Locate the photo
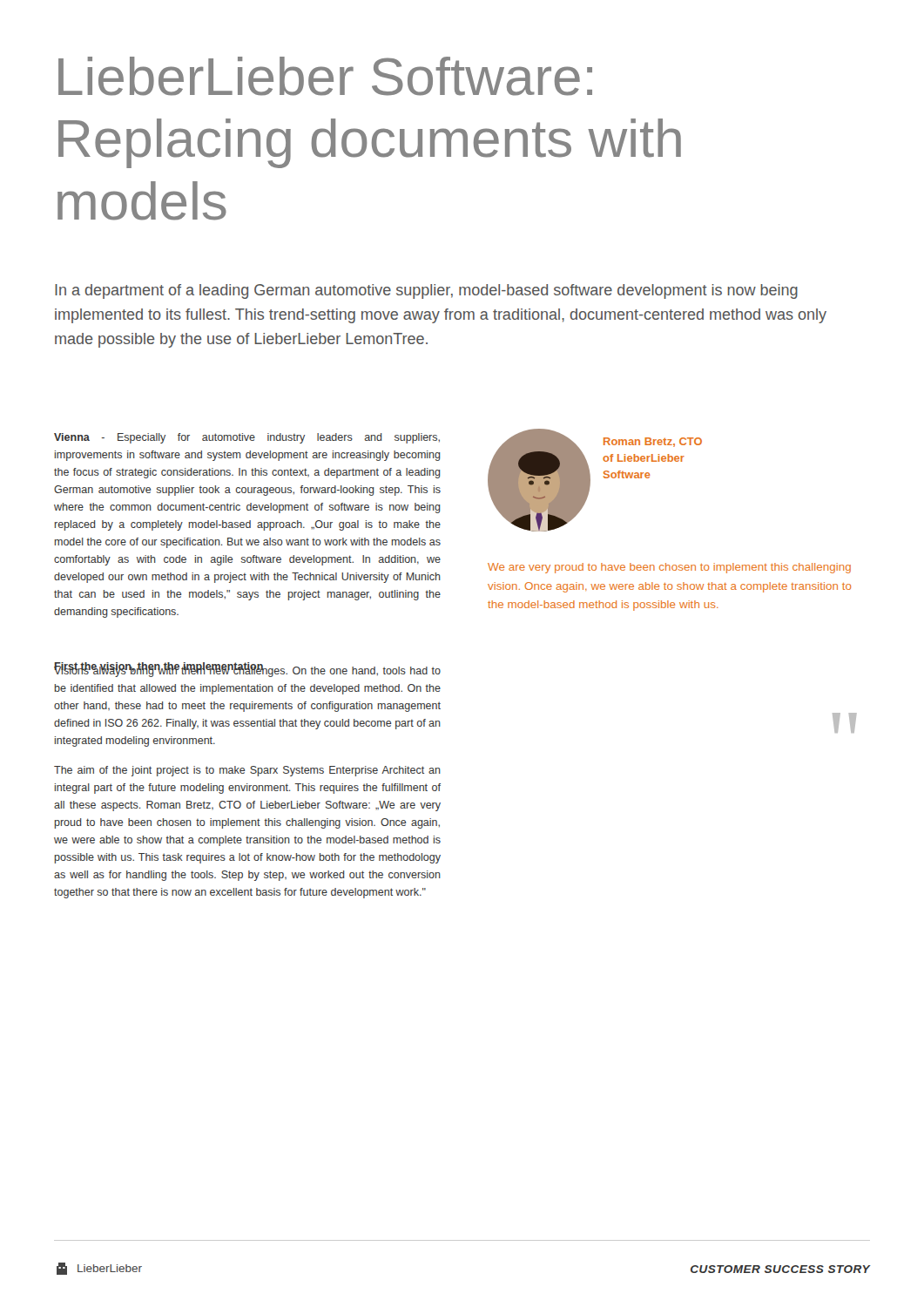Image resolution: width=924 pixels, height=1307 pixels. [539, 480]
